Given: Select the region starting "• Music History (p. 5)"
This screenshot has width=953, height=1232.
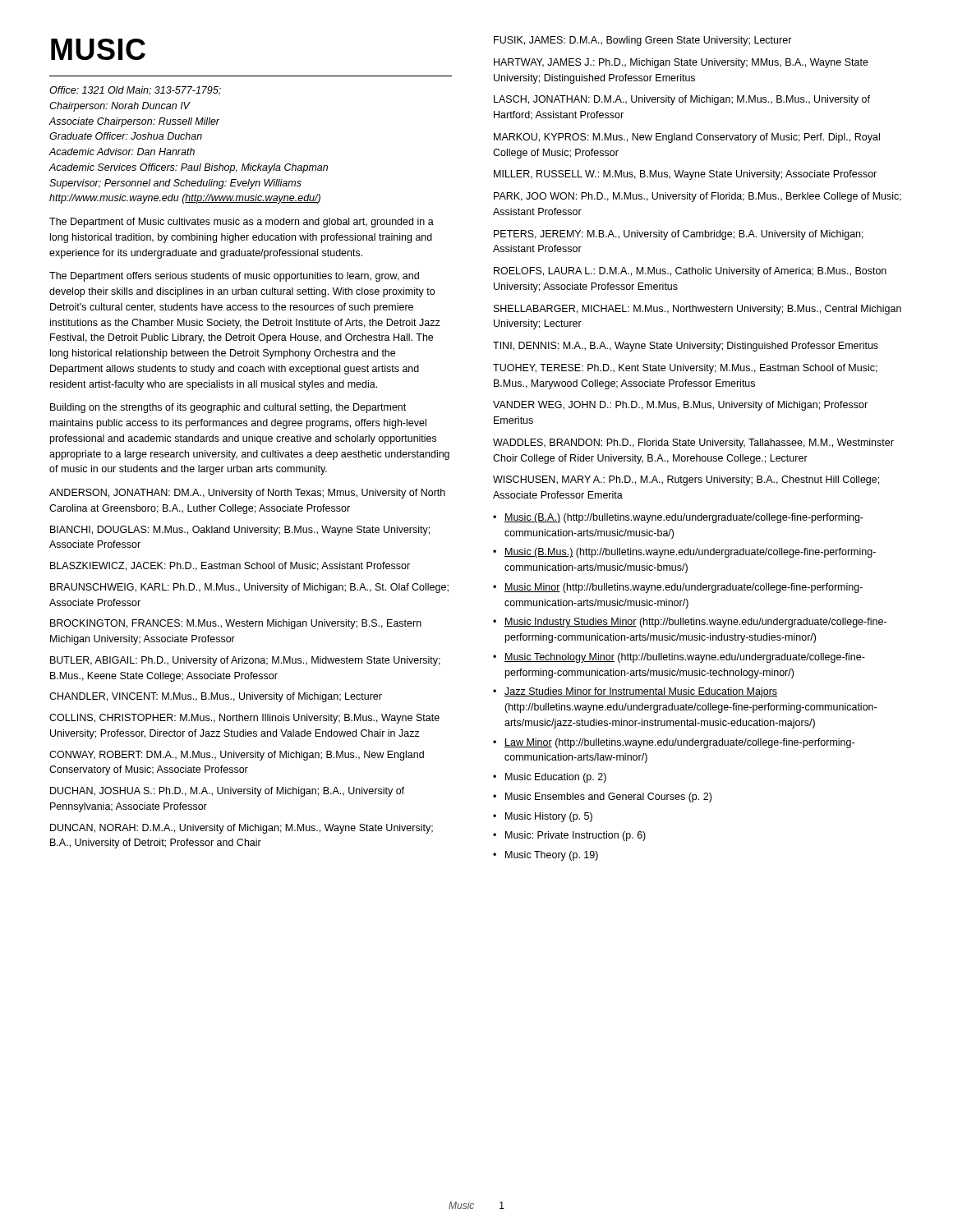Looking at the screenshot, I should coord(543,816).
